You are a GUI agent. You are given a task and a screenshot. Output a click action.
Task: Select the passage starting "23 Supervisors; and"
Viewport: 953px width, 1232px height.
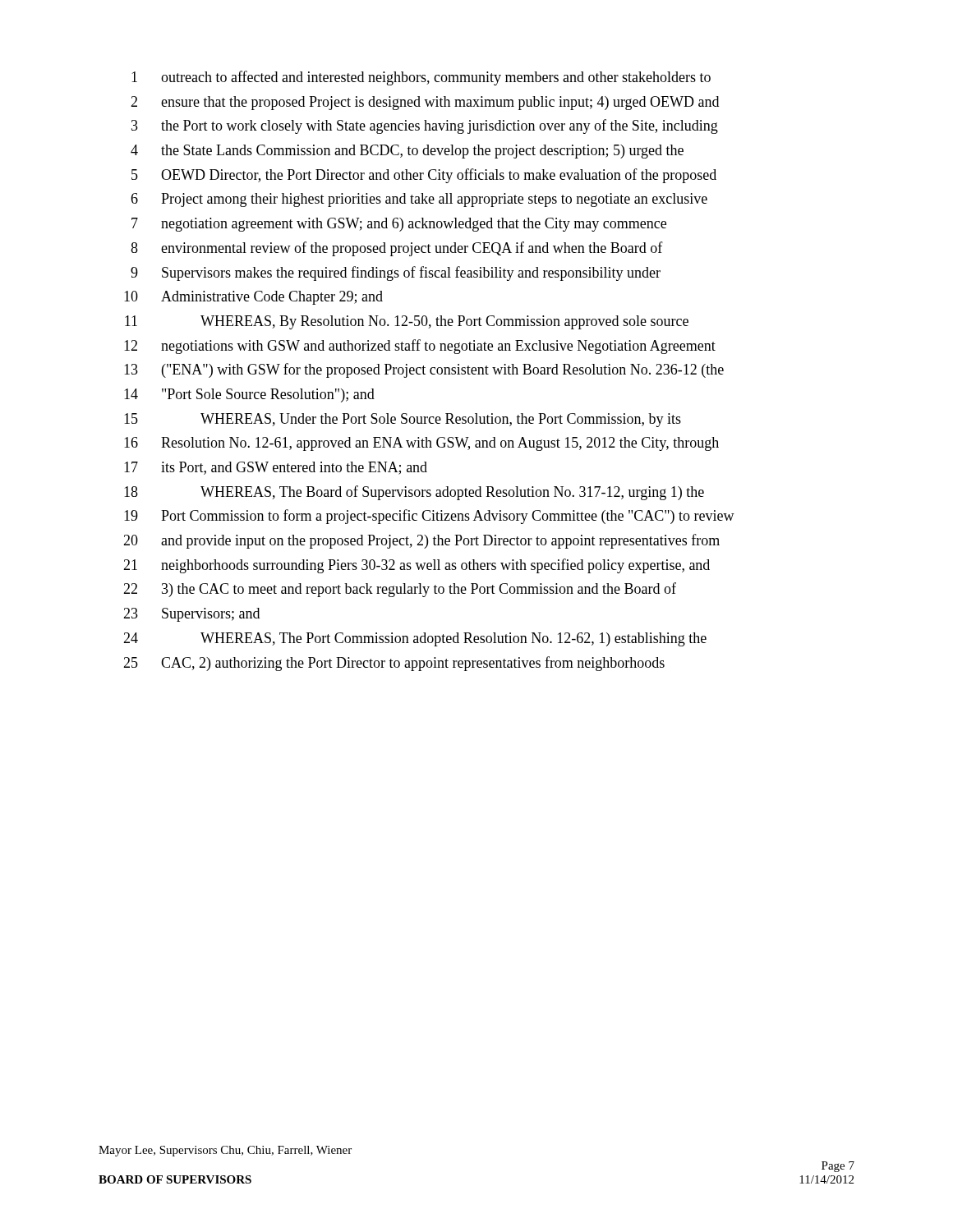(191, 615)
